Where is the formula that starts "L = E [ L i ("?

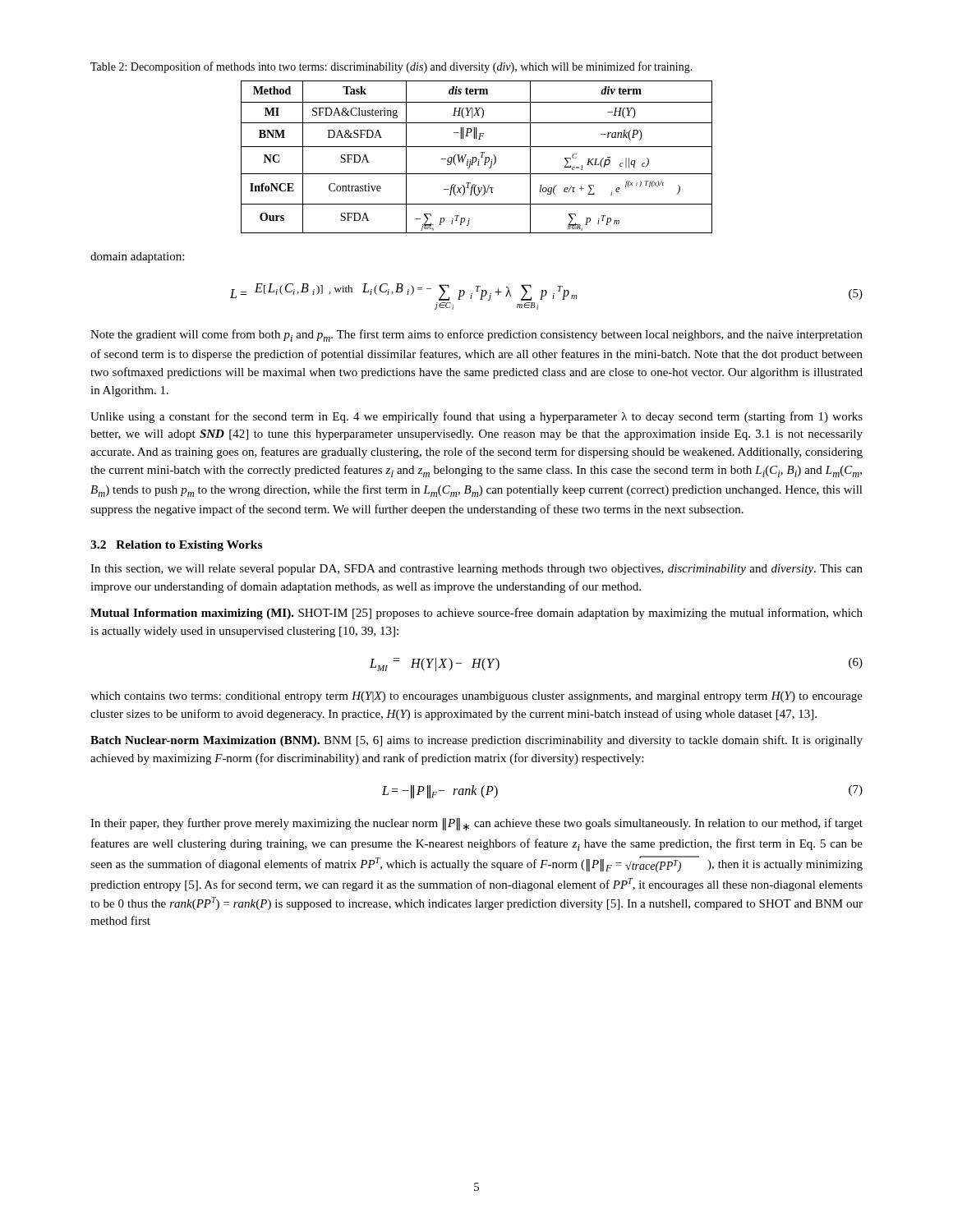[546, 294]
